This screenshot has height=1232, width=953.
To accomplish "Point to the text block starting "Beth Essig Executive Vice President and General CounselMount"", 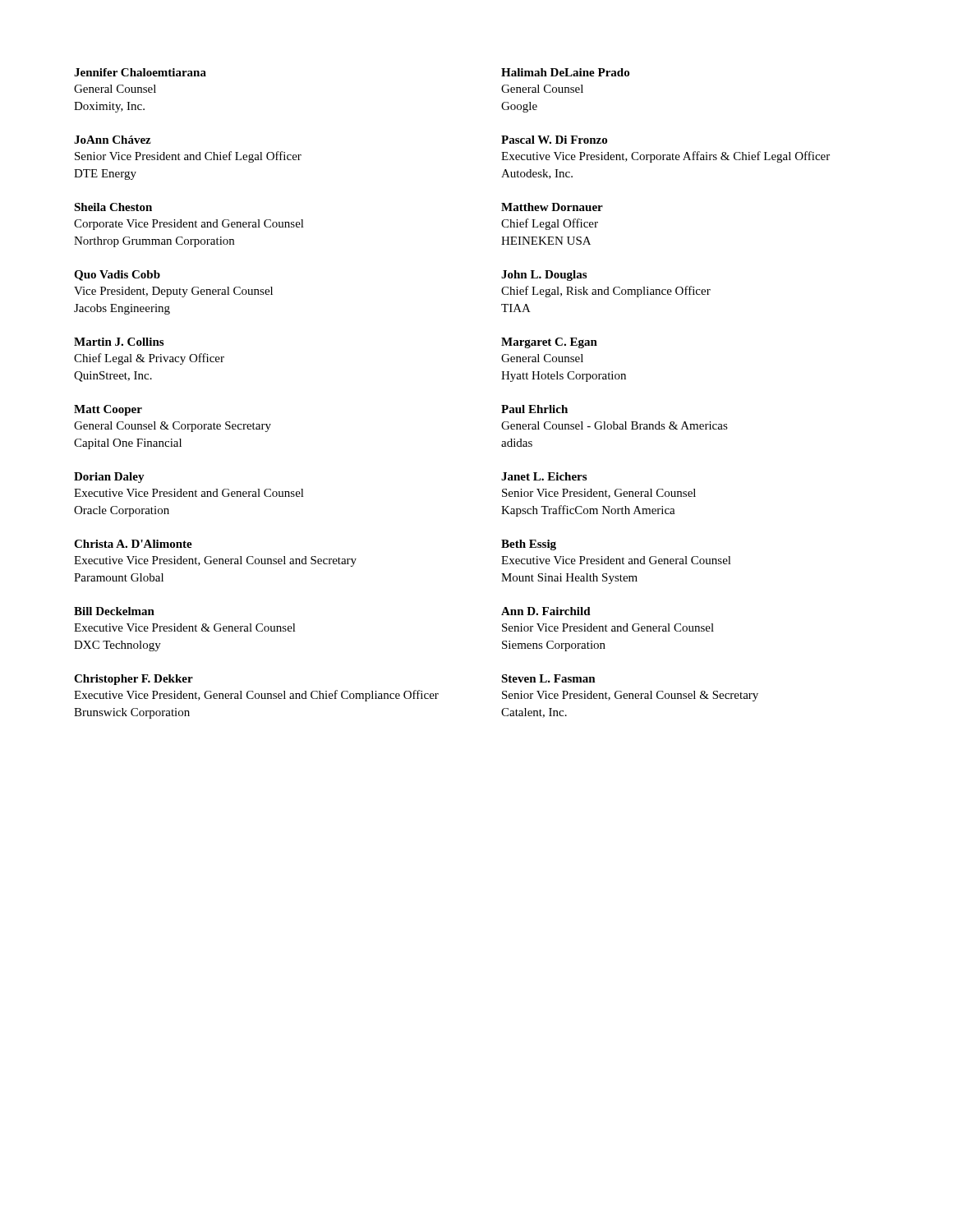I will [690, 562].
